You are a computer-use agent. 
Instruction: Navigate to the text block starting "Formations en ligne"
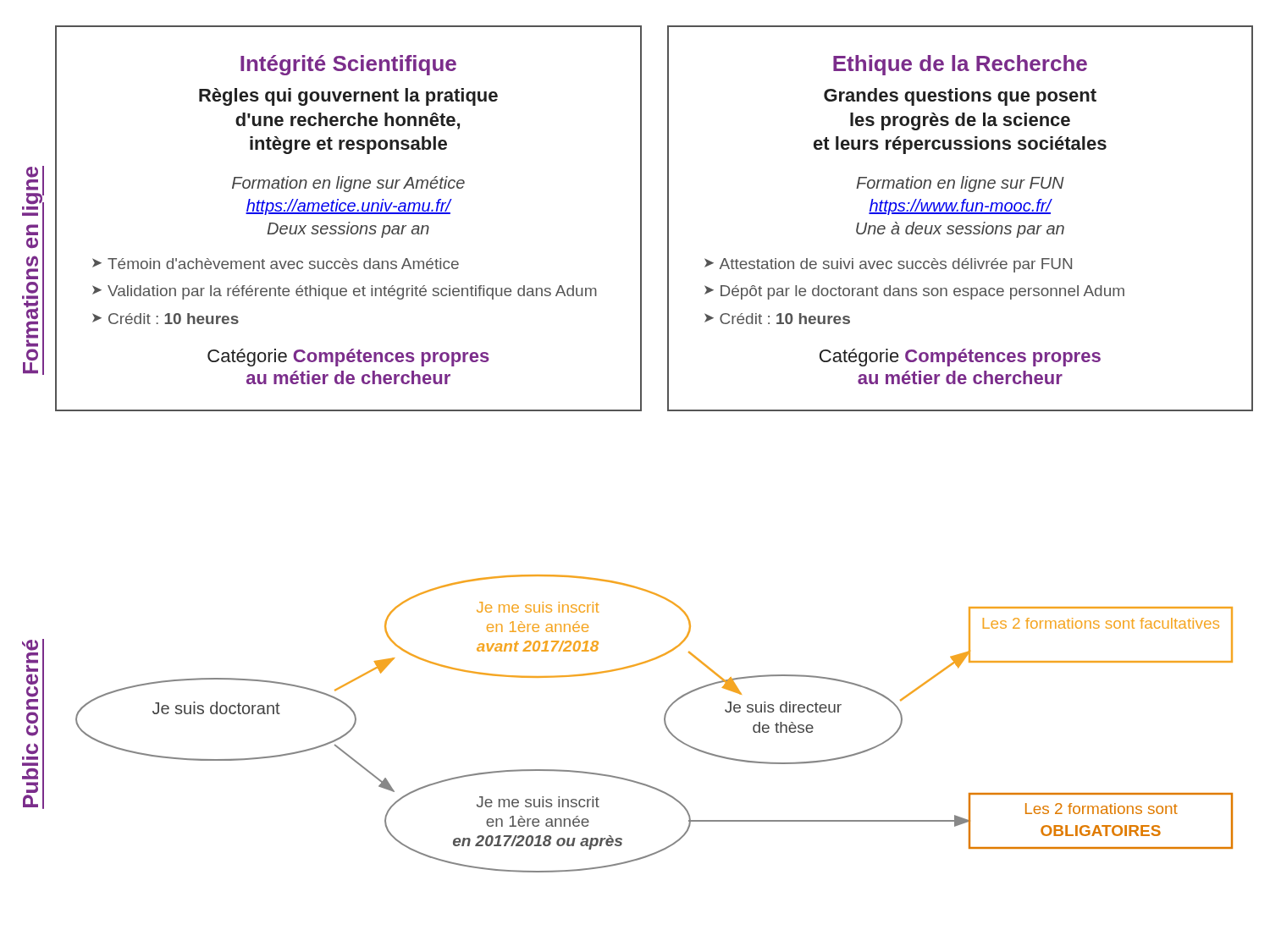coord(30,271)
